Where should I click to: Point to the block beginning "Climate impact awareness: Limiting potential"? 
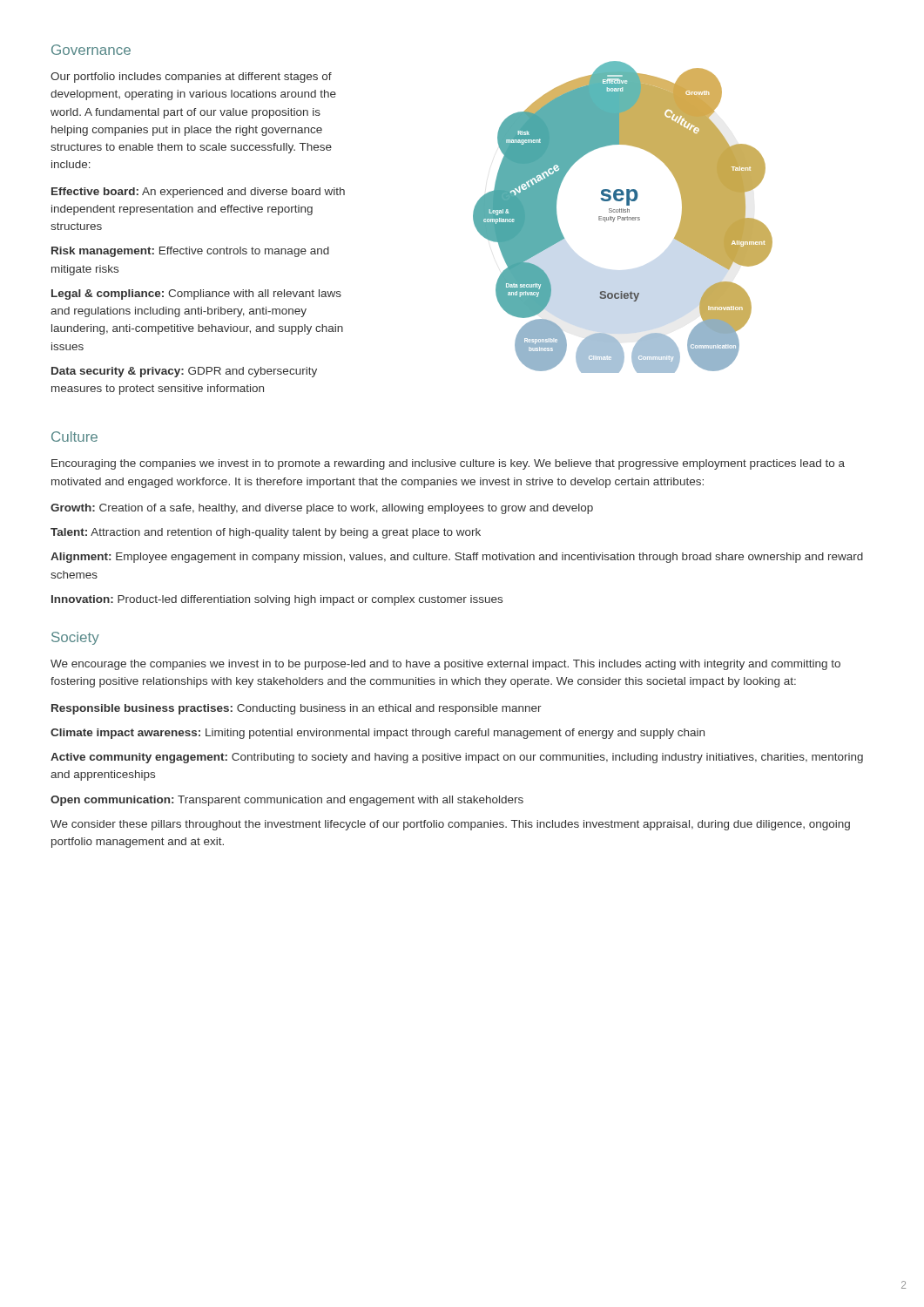click(462, 733)
